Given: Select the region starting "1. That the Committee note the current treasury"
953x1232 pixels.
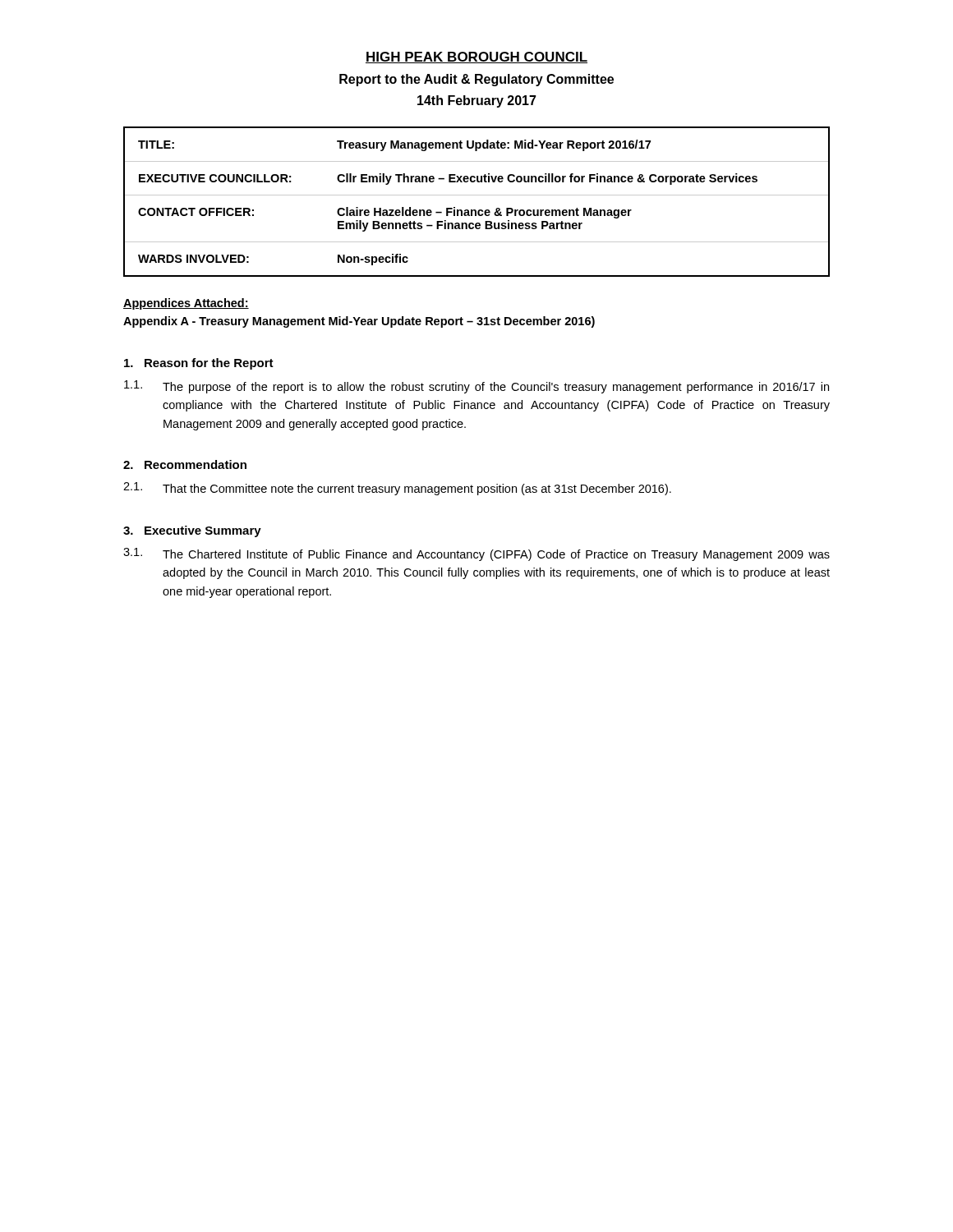Looking at the screenshot, I should 476,489.
